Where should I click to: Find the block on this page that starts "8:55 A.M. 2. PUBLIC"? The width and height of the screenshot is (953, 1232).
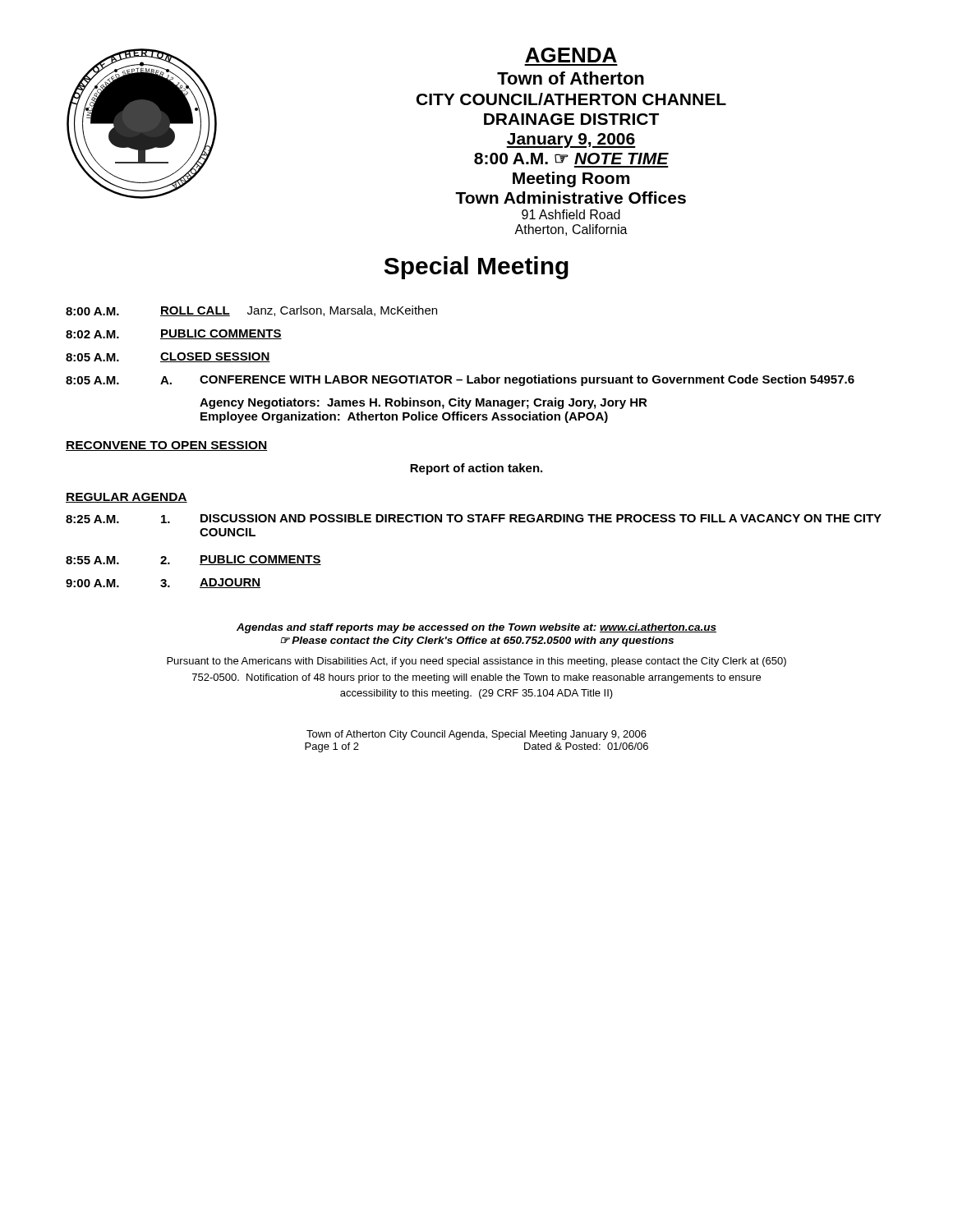[x=87, y=560]
